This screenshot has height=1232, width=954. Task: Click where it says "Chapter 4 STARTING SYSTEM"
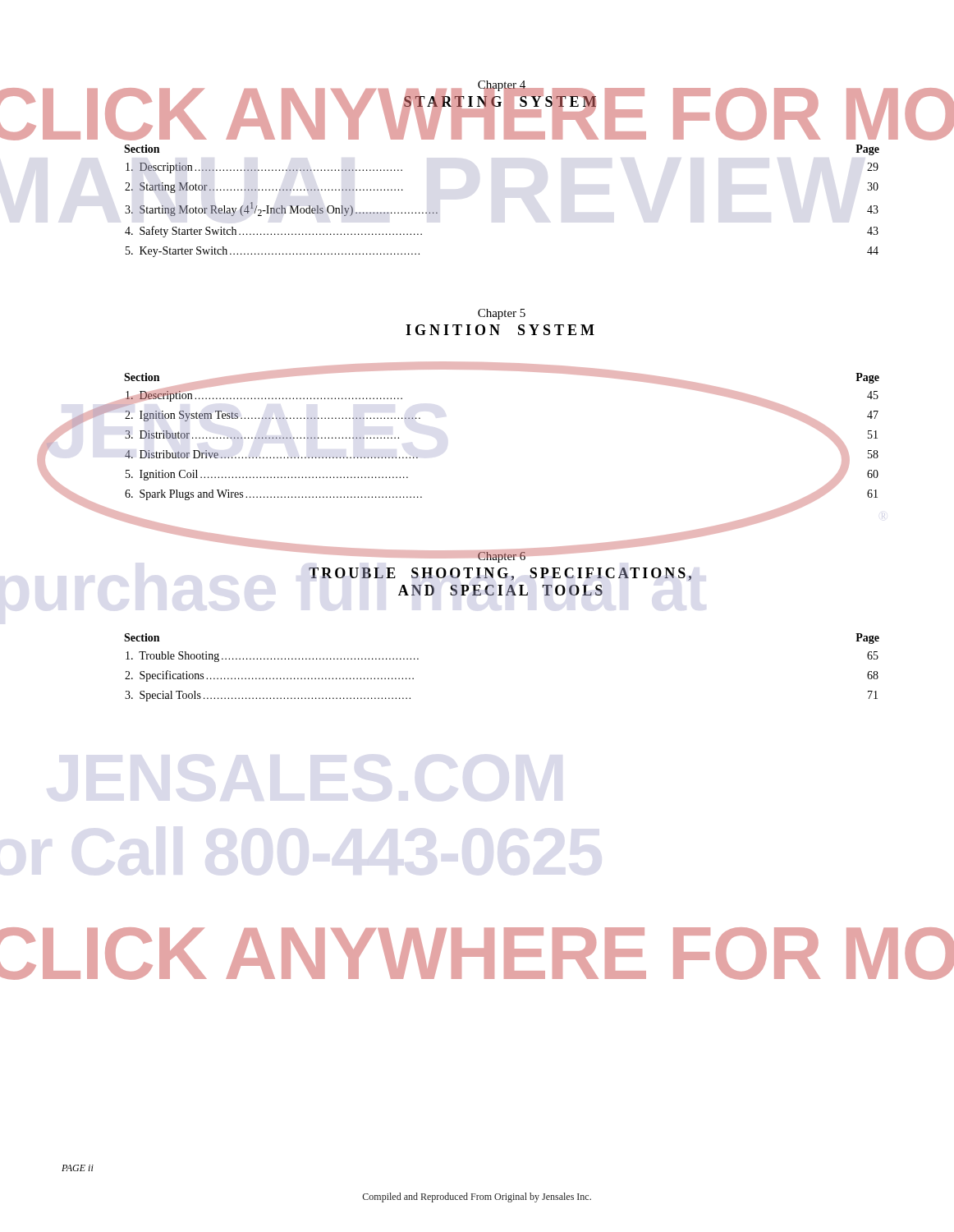[502, 94]
